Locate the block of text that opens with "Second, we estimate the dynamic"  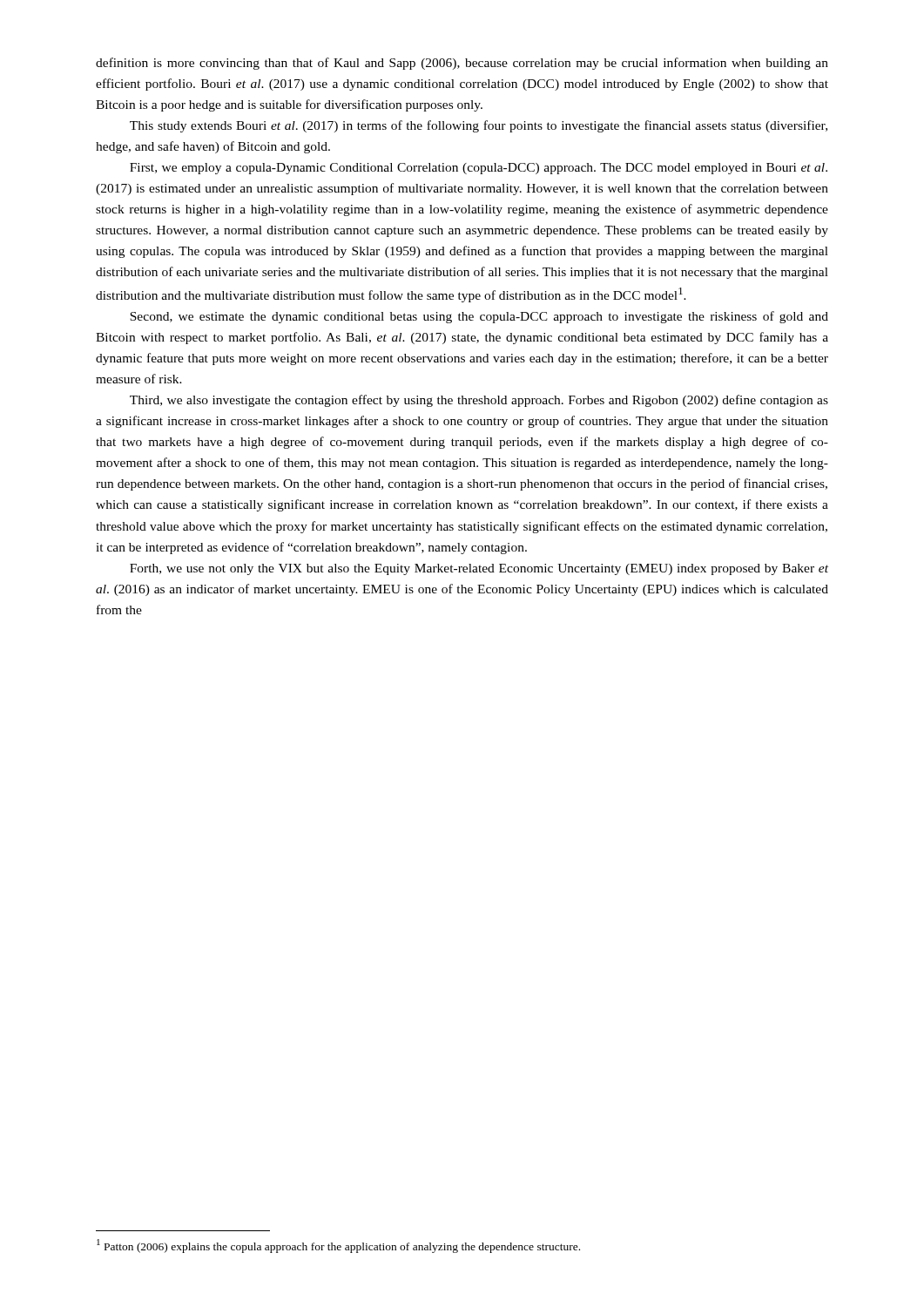click(x=462, y=348)
